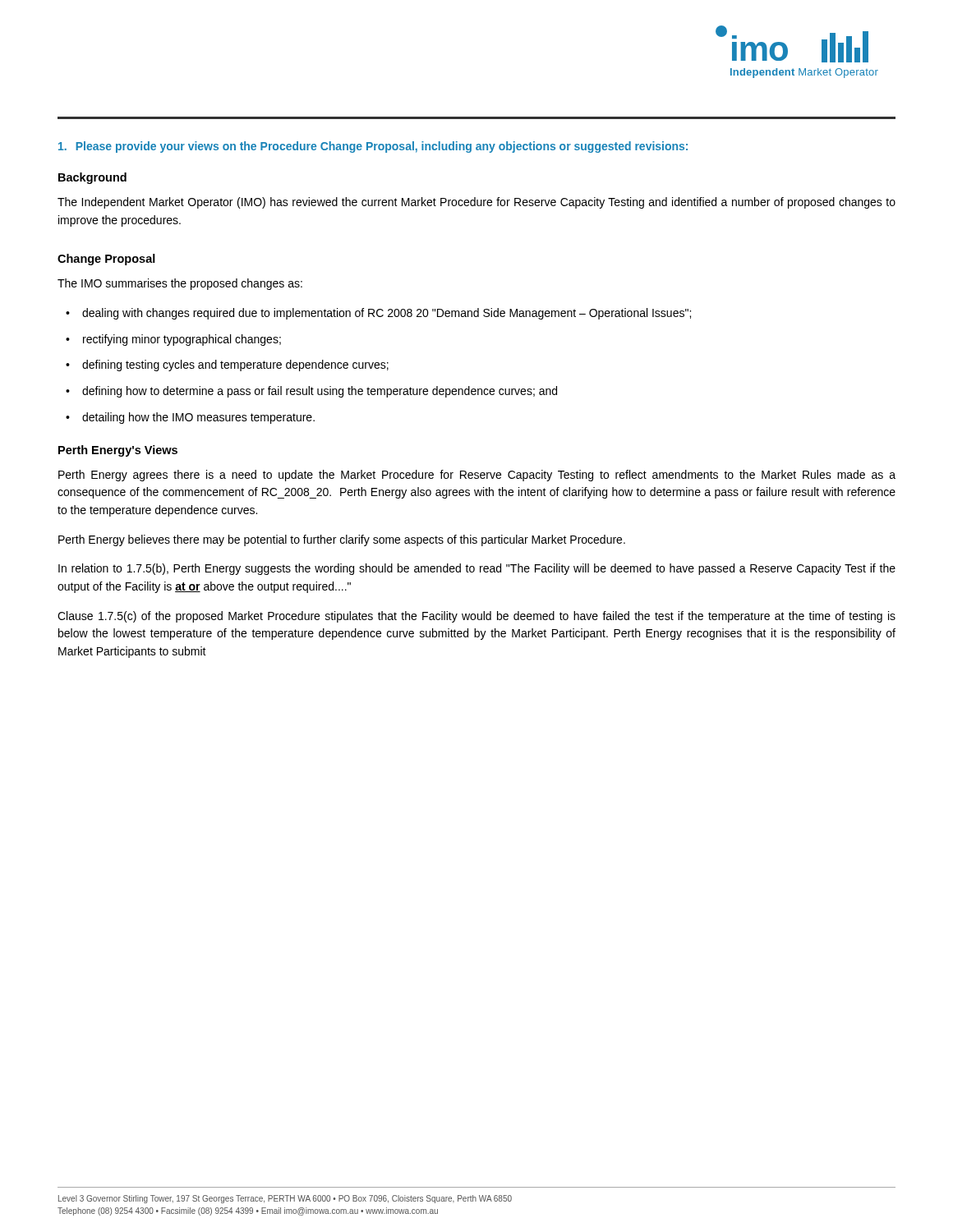Find the block on this page that starts "defining testing cycles and"

pos(236,365)
